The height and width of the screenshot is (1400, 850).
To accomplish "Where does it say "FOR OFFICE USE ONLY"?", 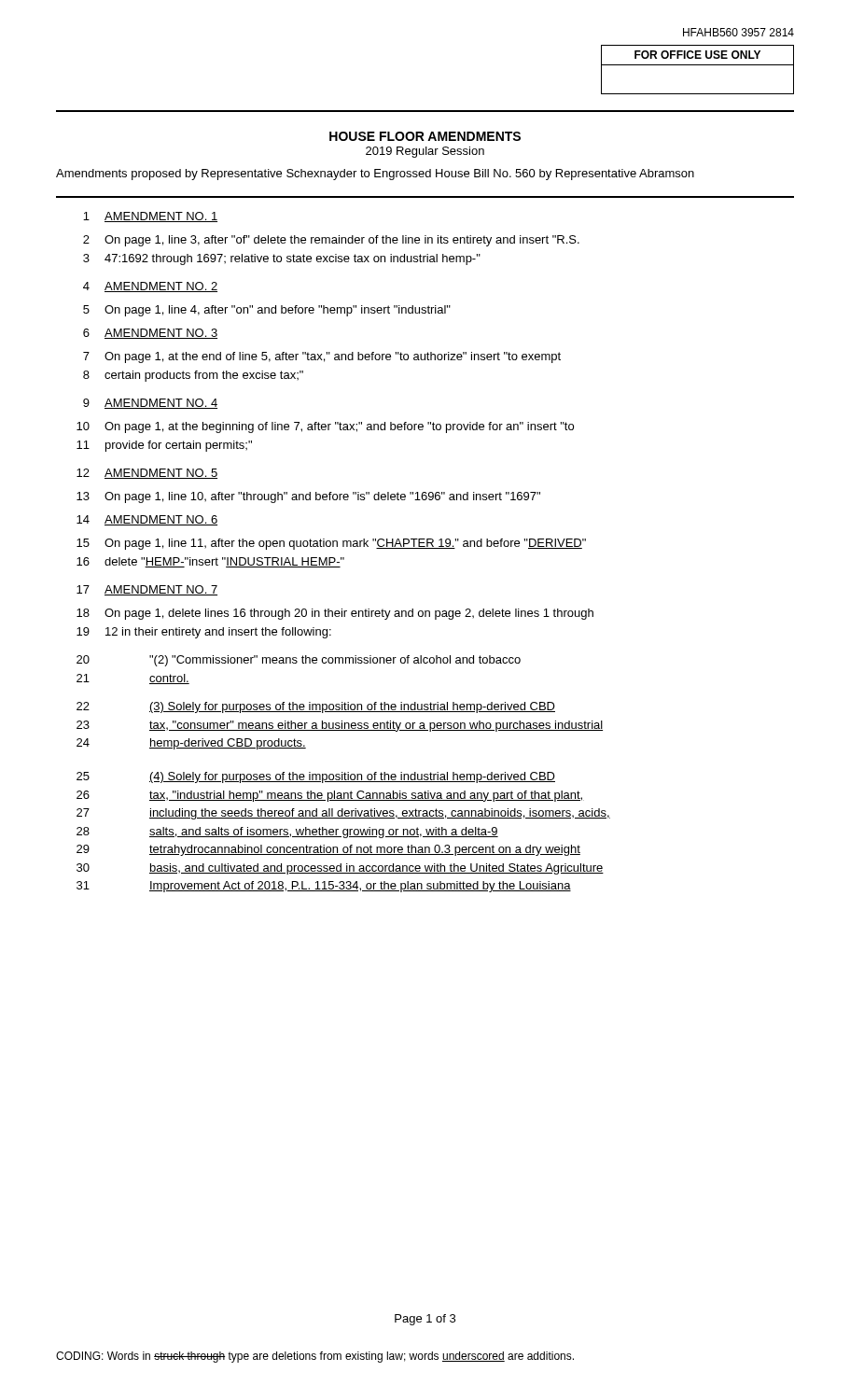I will [x=697, y=70].
